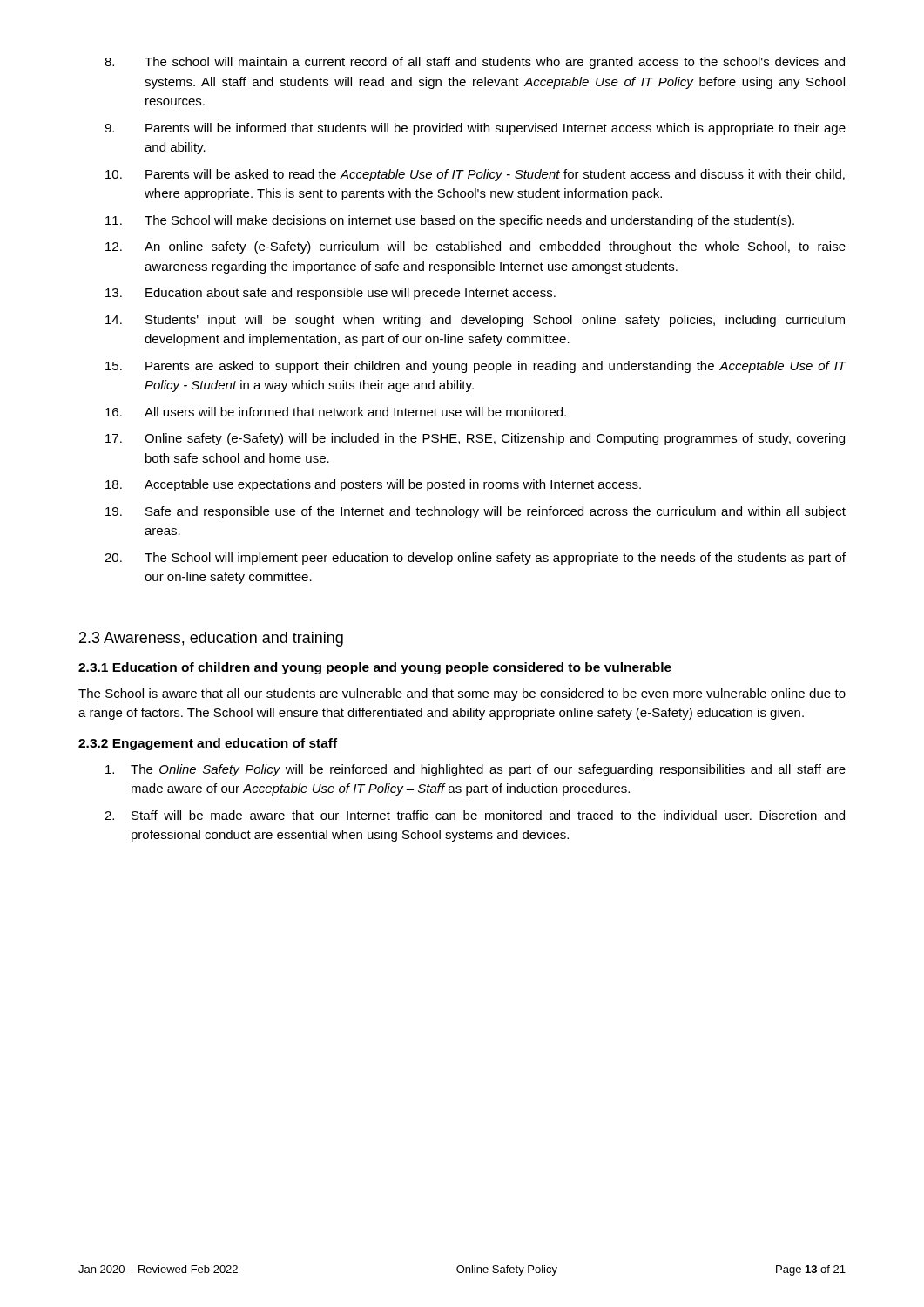
Task: Click on the passage starting "11. The School will make decisions"
Action: point(475,220)
